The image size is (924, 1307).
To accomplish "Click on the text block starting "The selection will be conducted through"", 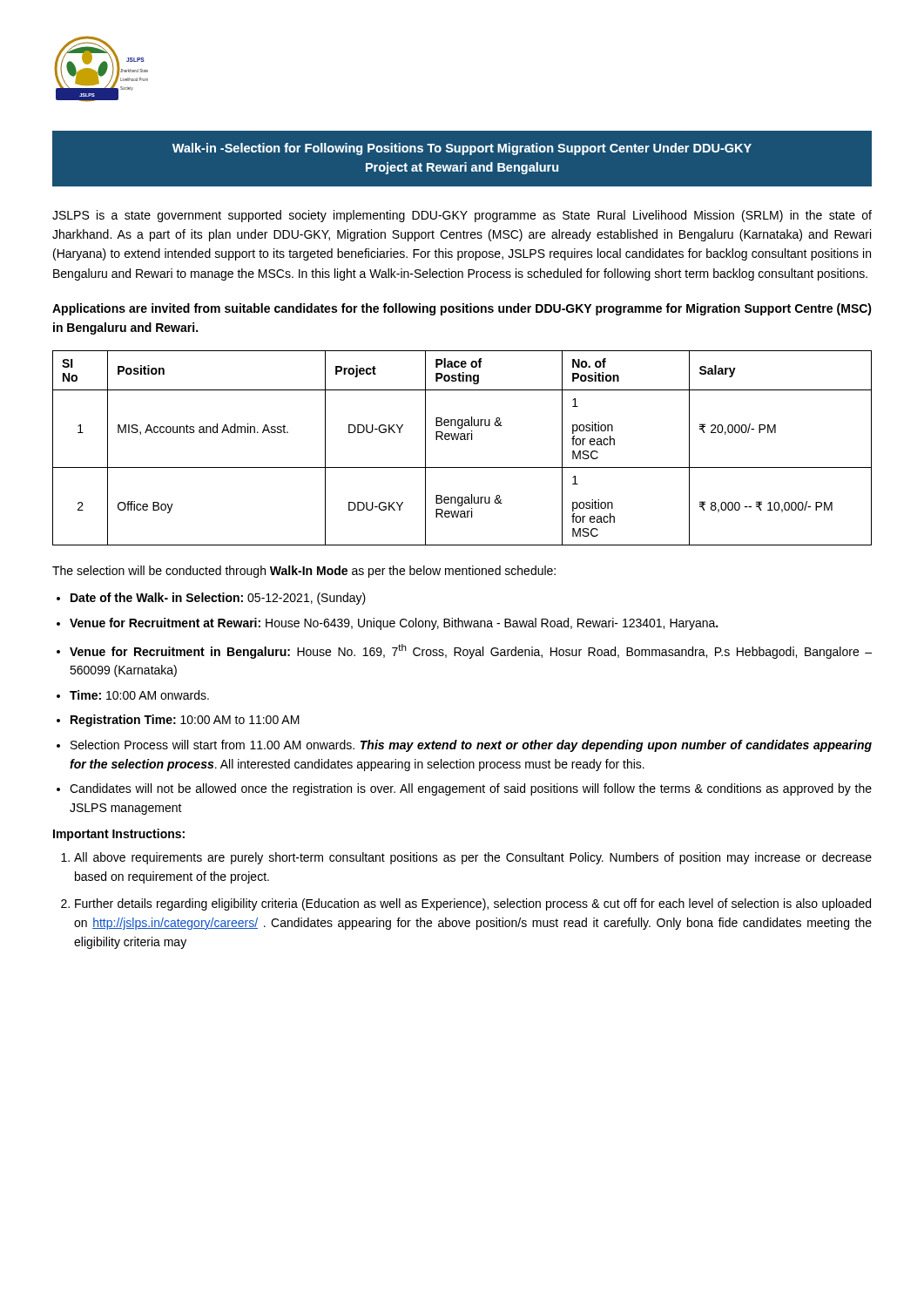I will click(305, 571).
